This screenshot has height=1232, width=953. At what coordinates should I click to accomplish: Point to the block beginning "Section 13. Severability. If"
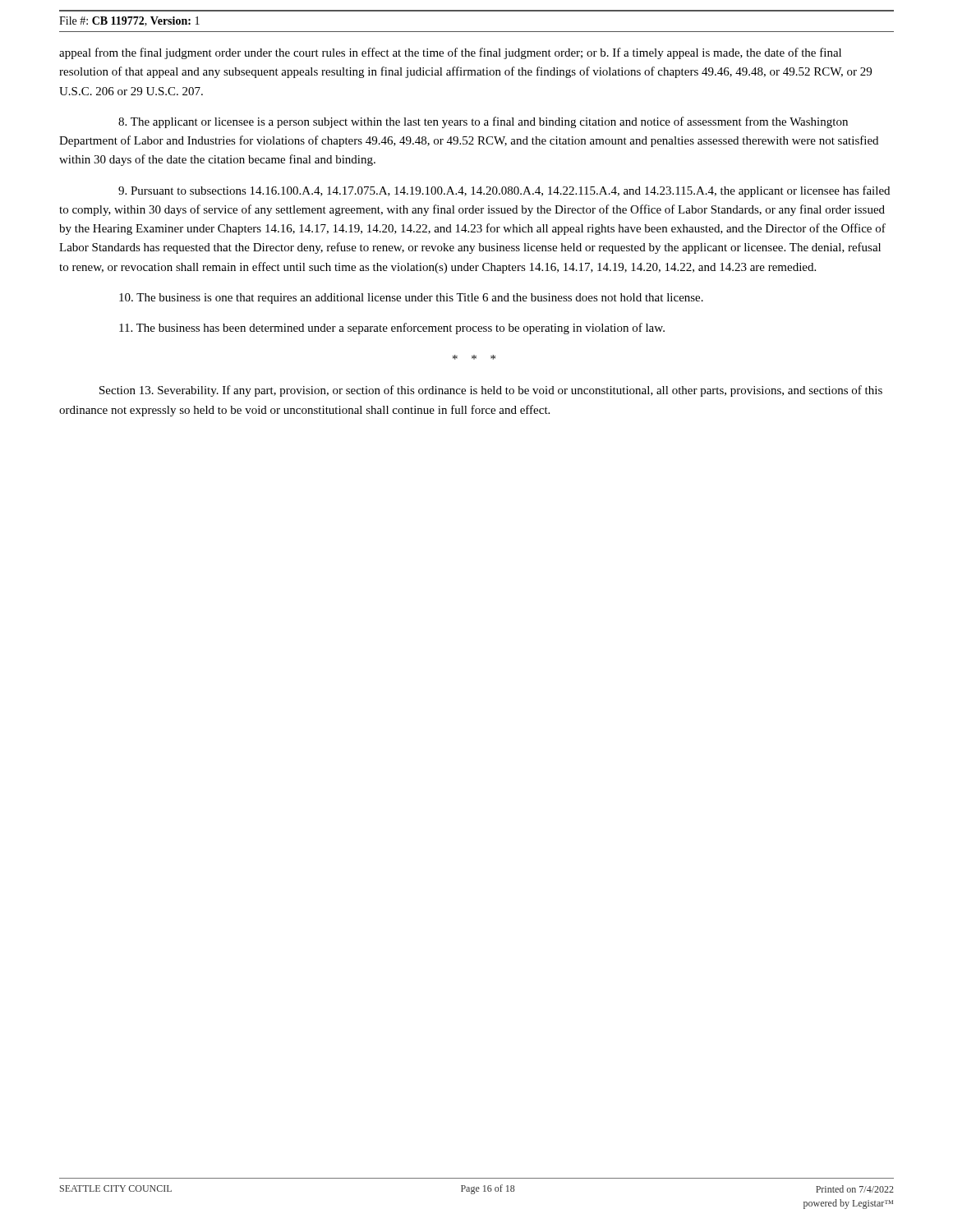471,400
